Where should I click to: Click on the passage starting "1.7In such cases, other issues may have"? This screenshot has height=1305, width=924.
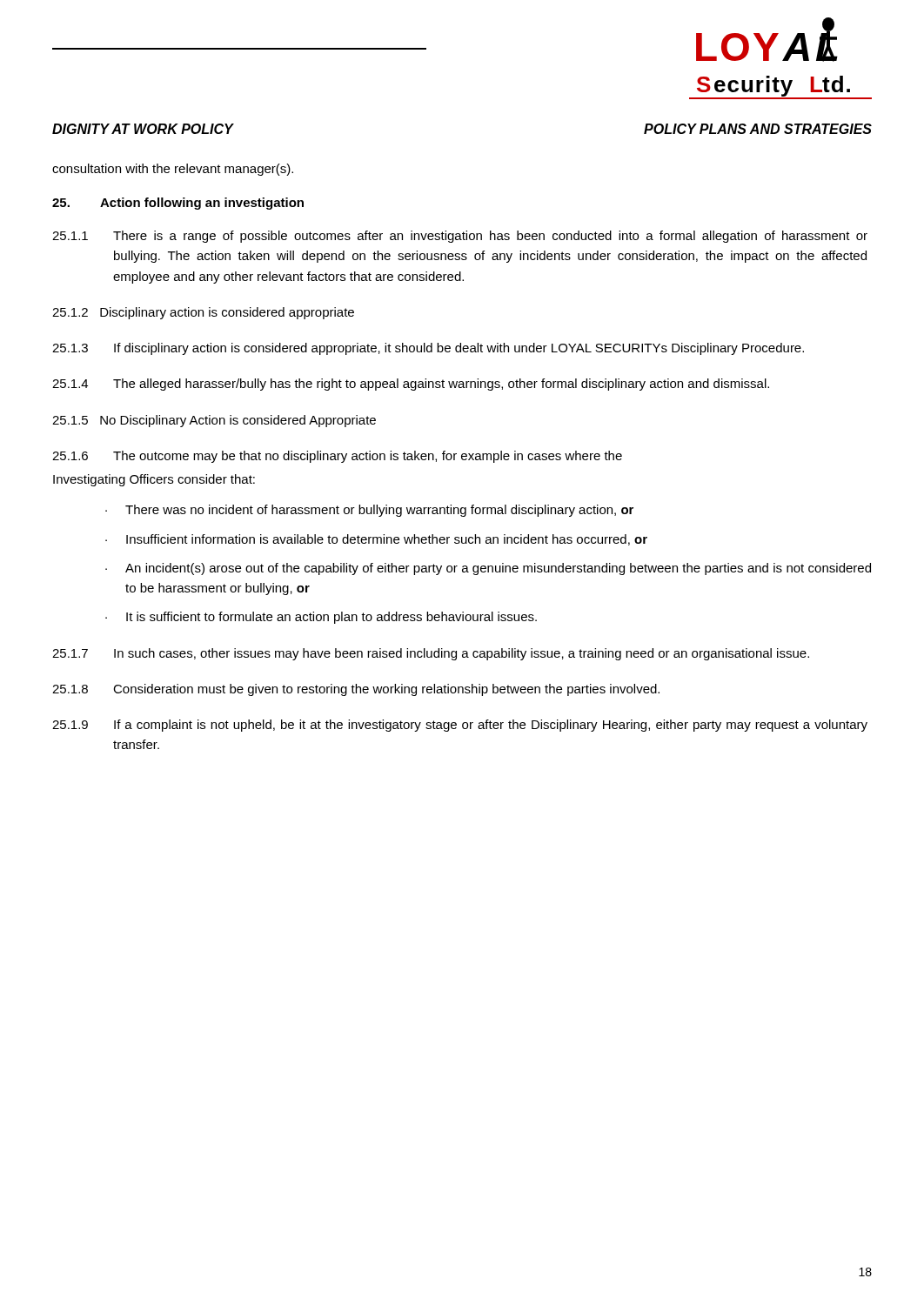click(460, 653)
